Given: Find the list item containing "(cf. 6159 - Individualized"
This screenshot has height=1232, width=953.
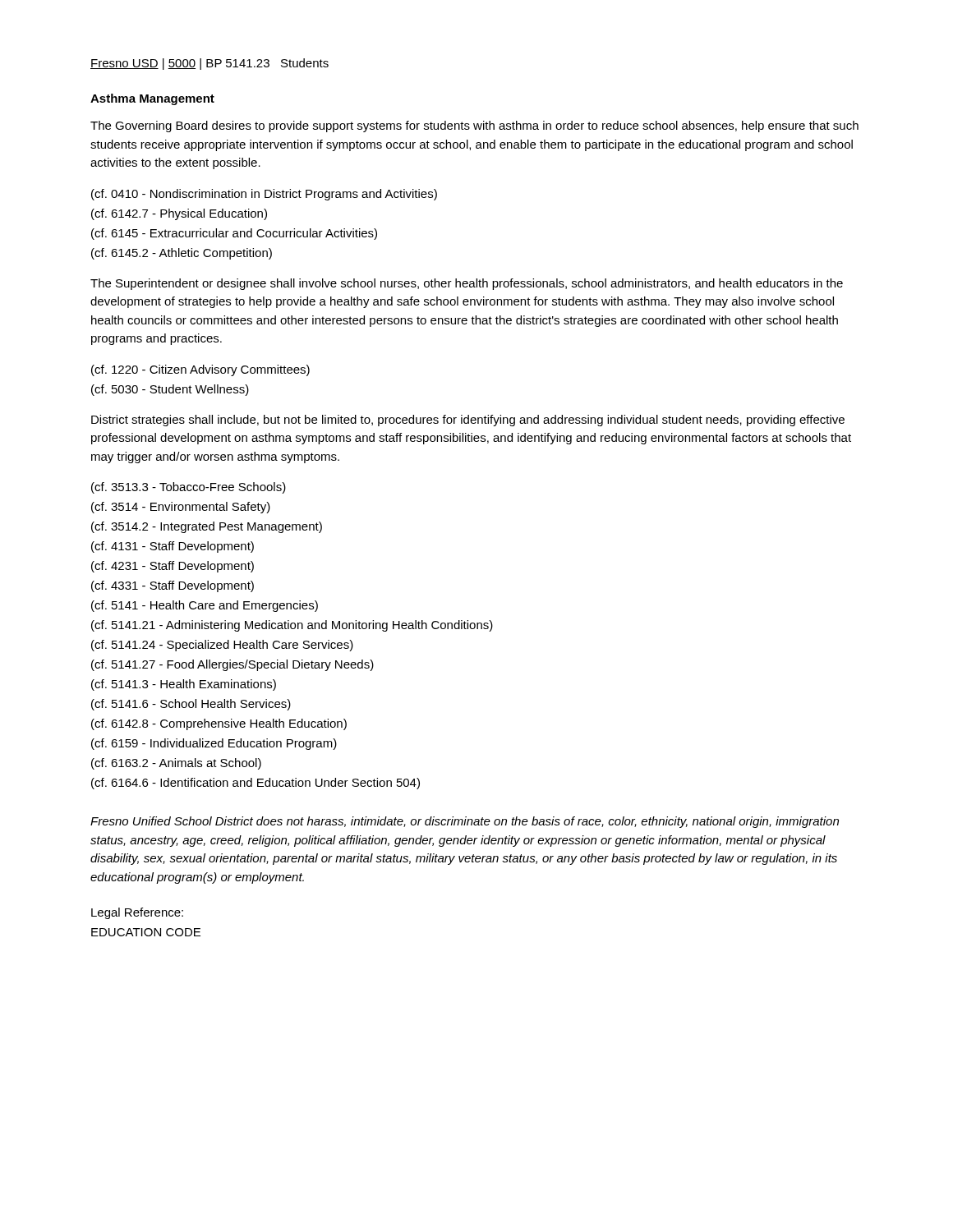Looking at the screenshot, I should 214,743.
